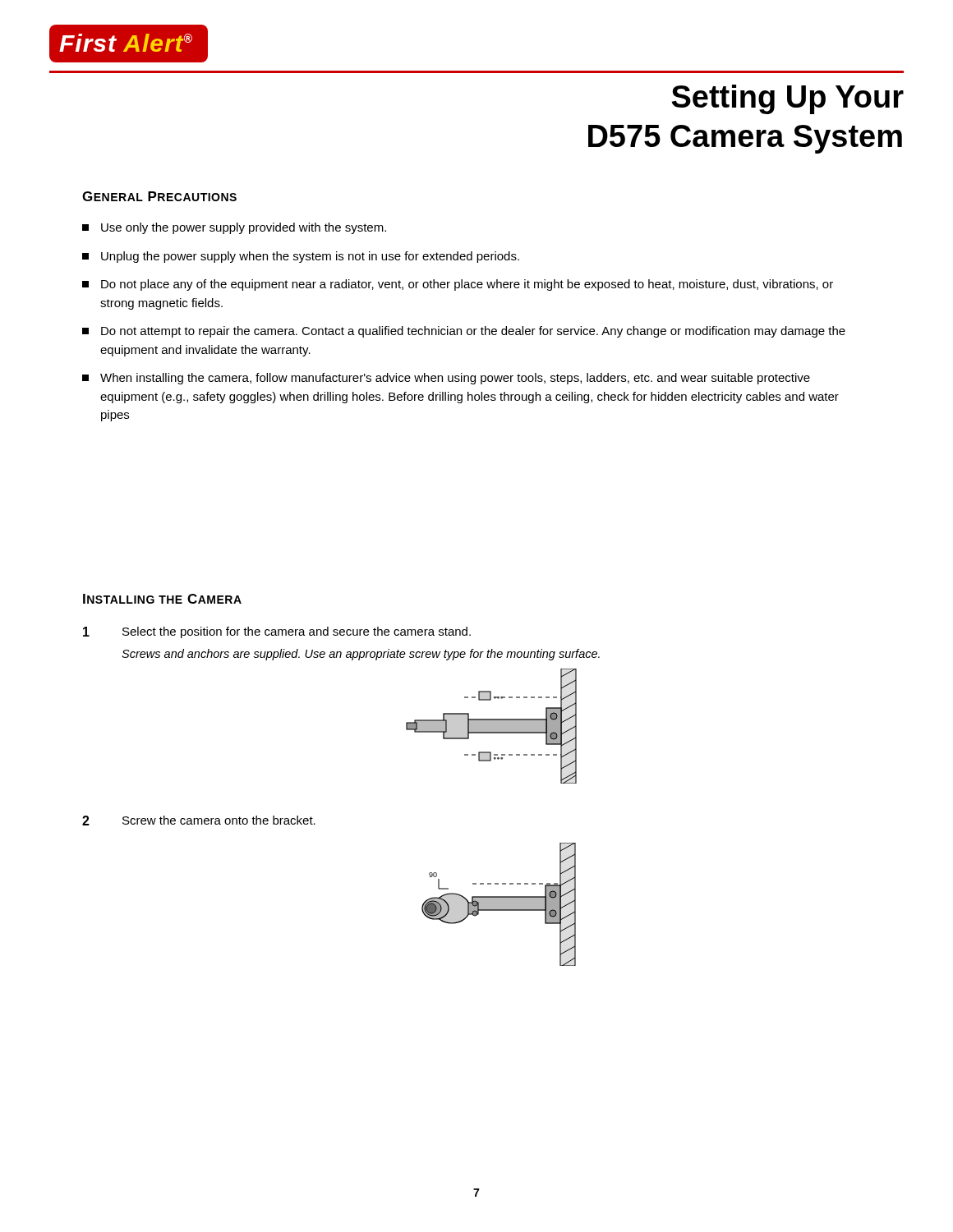Point to the block beginning "Unplug the power supply when the system is"
Screen dimensions: 1232x953
click(476, 256)
